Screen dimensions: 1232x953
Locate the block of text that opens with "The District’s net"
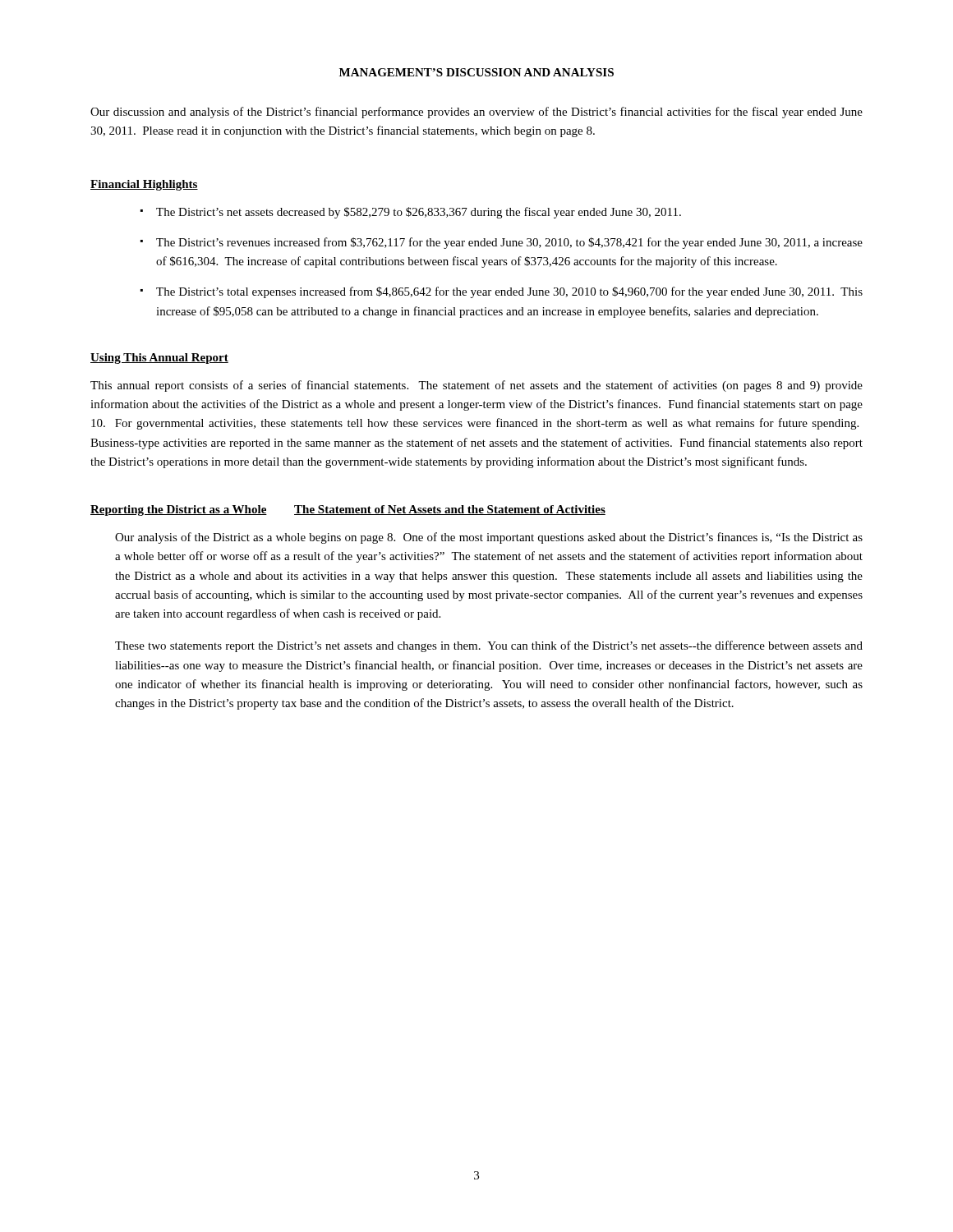[419, 211]
